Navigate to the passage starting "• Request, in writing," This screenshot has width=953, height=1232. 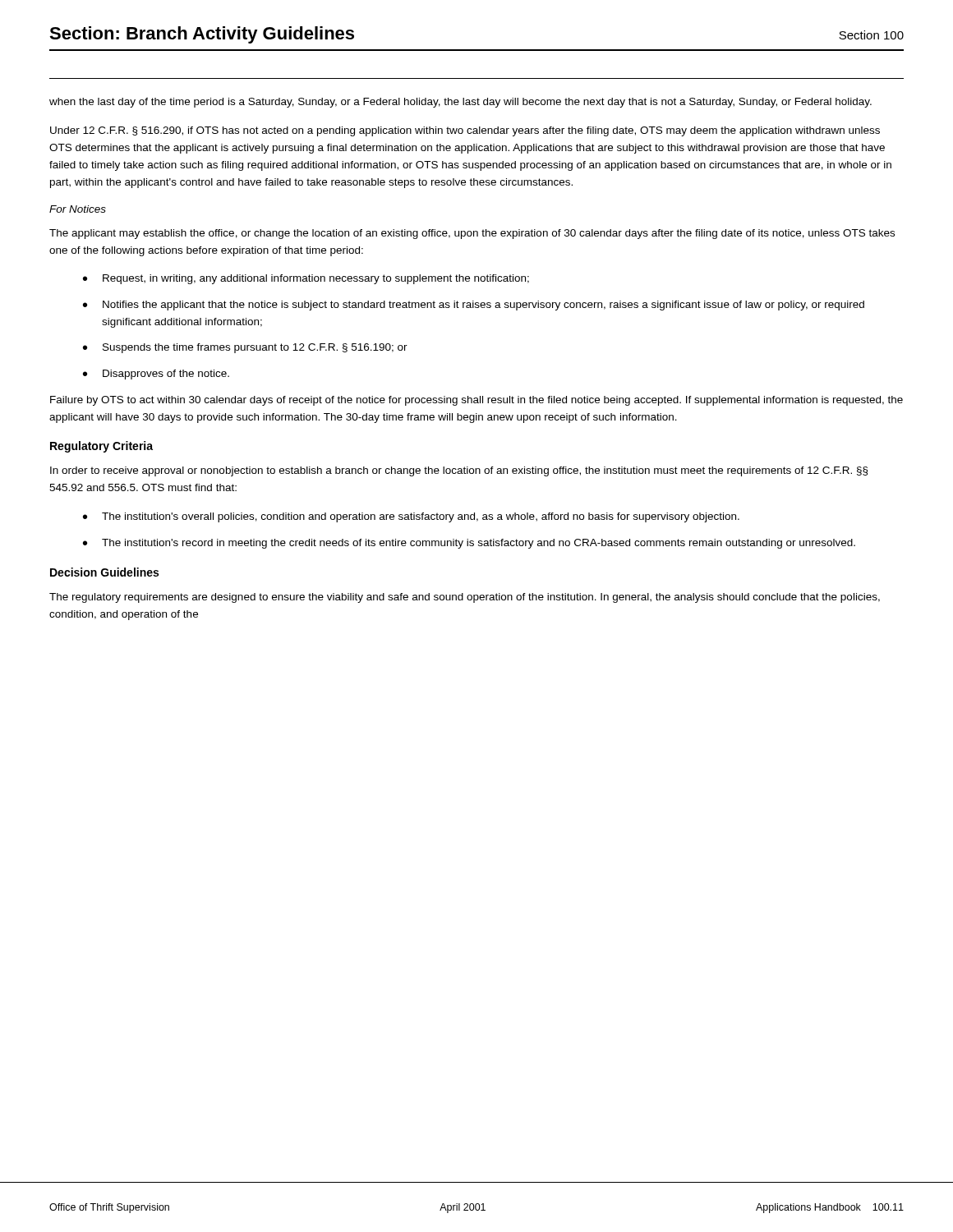pos(306,280)
